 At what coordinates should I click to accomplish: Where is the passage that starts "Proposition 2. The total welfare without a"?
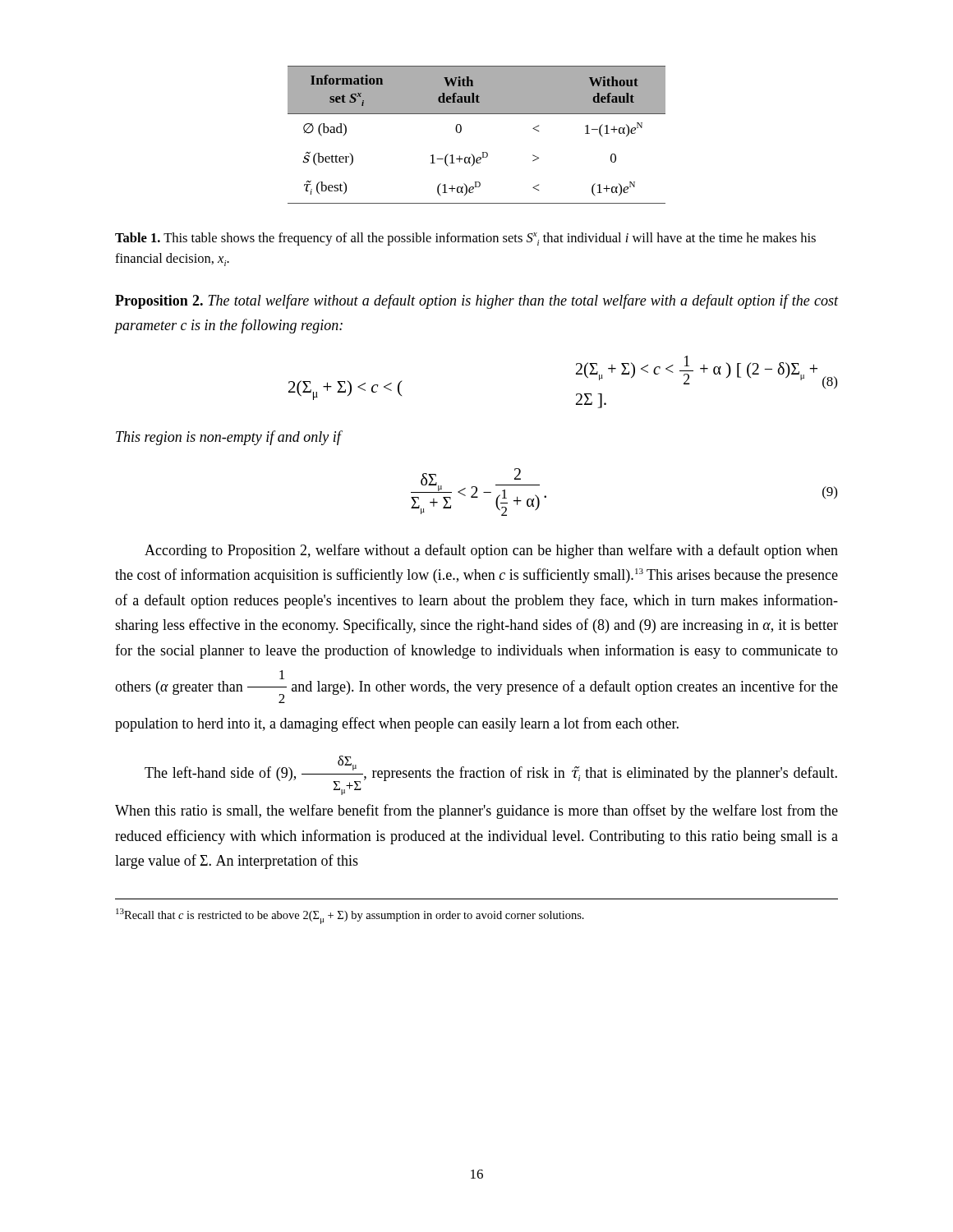point(476,313)
